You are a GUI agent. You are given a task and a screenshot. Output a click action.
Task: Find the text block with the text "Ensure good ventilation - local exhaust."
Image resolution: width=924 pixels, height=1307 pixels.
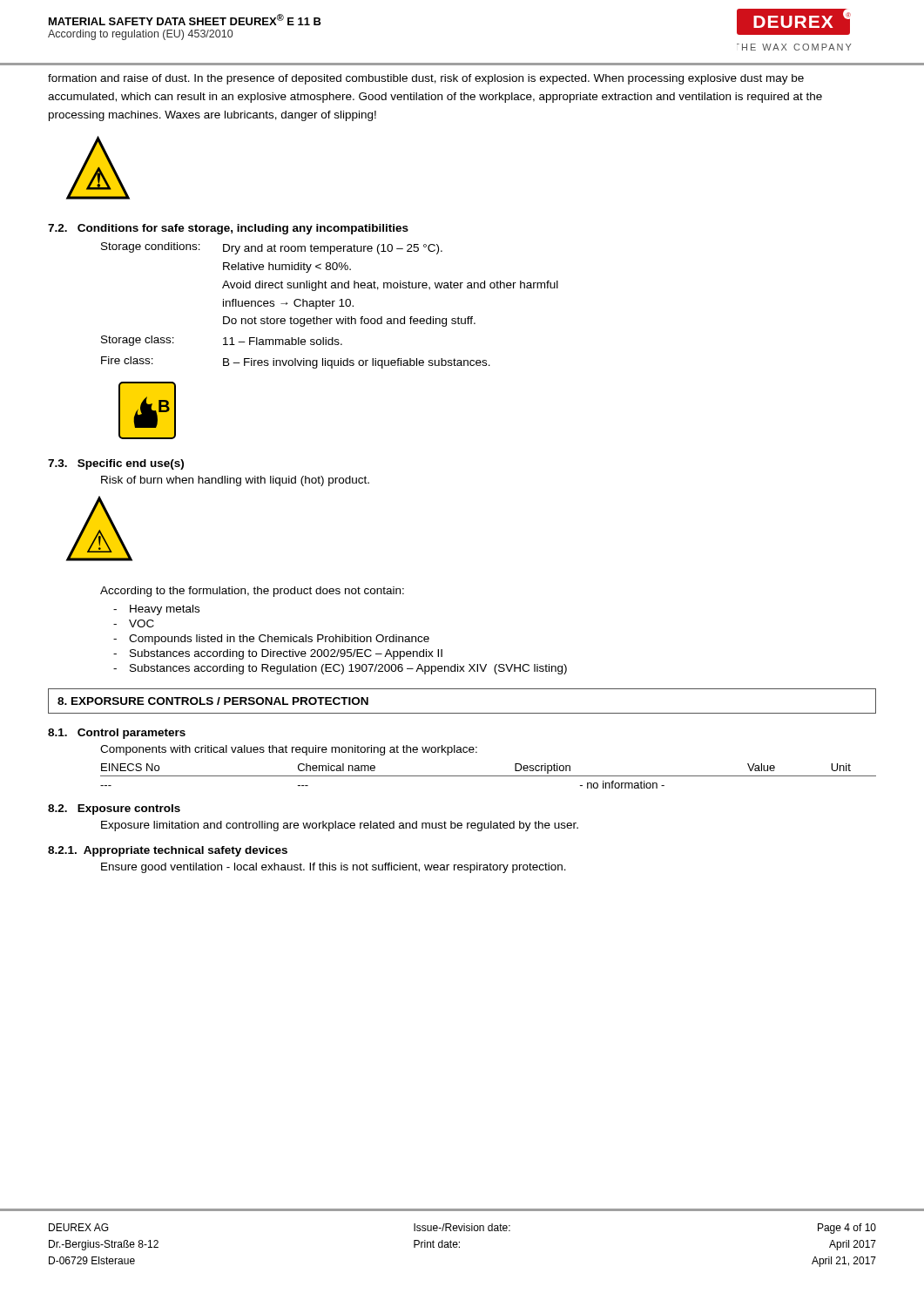pyautogui.click(x=333, y=867)
